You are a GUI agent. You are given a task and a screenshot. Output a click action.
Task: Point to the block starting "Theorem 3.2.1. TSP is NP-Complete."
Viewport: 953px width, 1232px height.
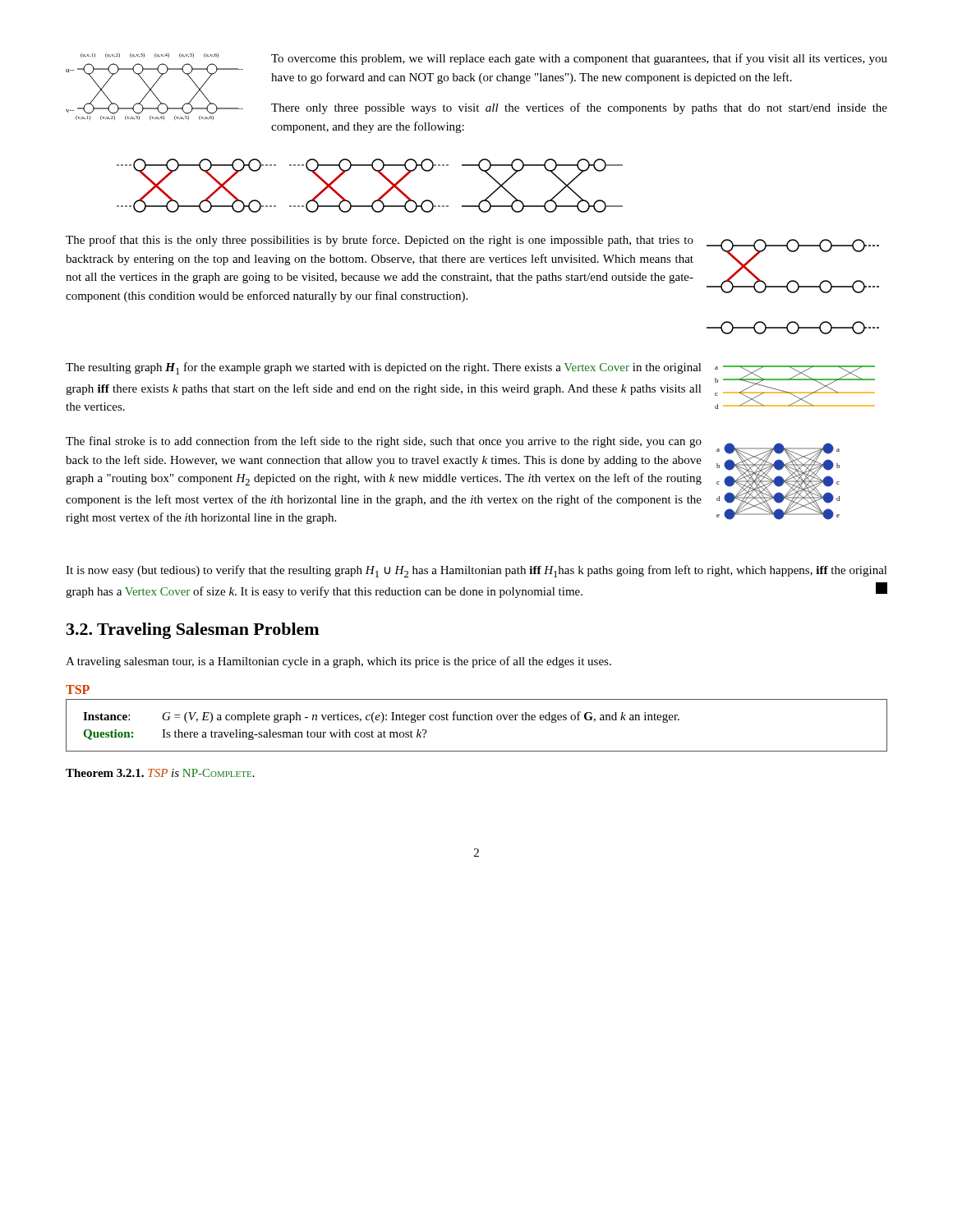click(x=160, y=773)
